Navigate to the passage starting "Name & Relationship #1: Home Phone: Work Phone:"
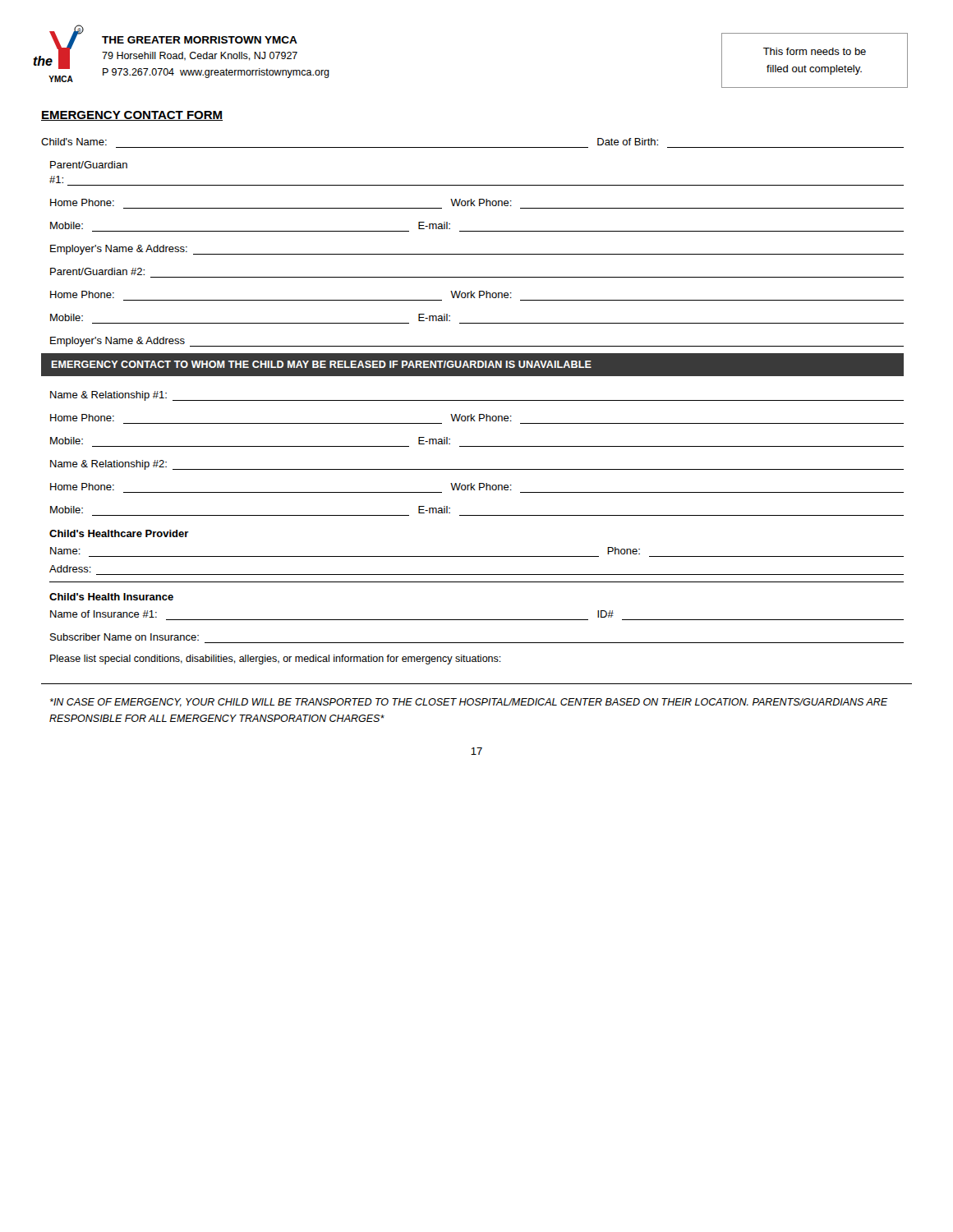The height and width of the screenshot is (1232, 953). (476, 417)
